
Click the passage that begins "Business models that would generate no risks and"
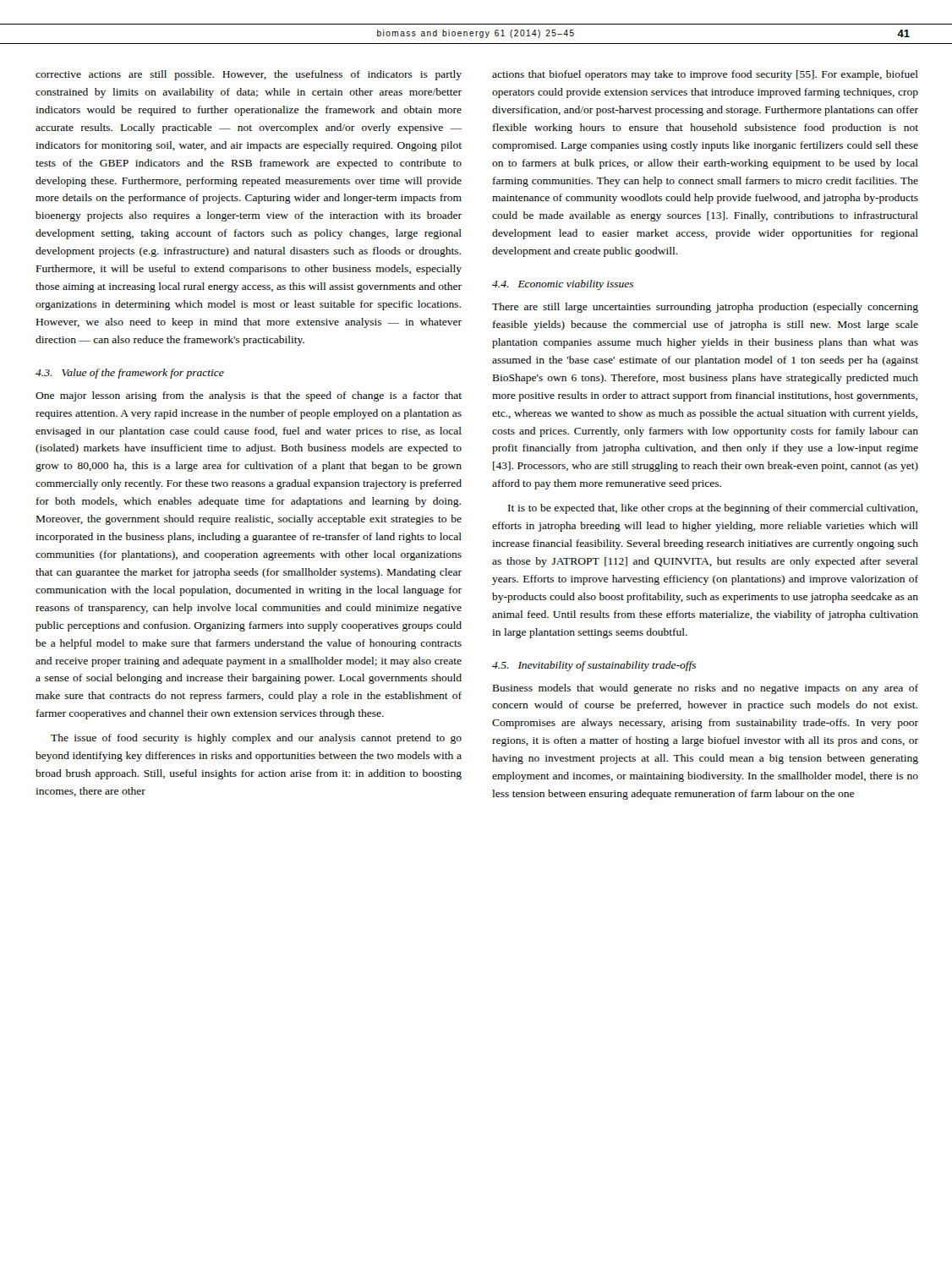[705, 741]
